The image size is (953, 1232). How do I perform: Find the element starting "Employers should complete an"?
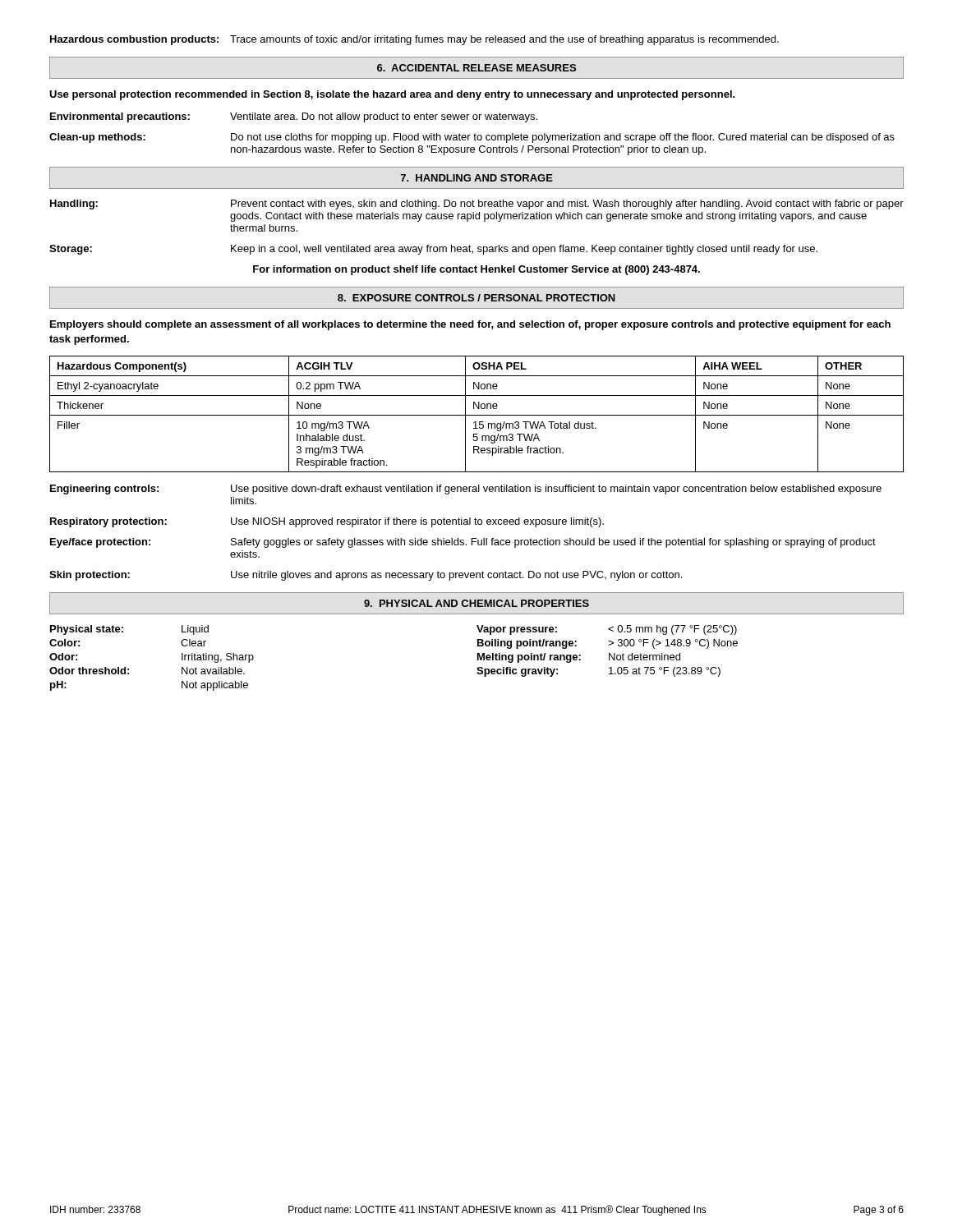click(x=470, y=332)
